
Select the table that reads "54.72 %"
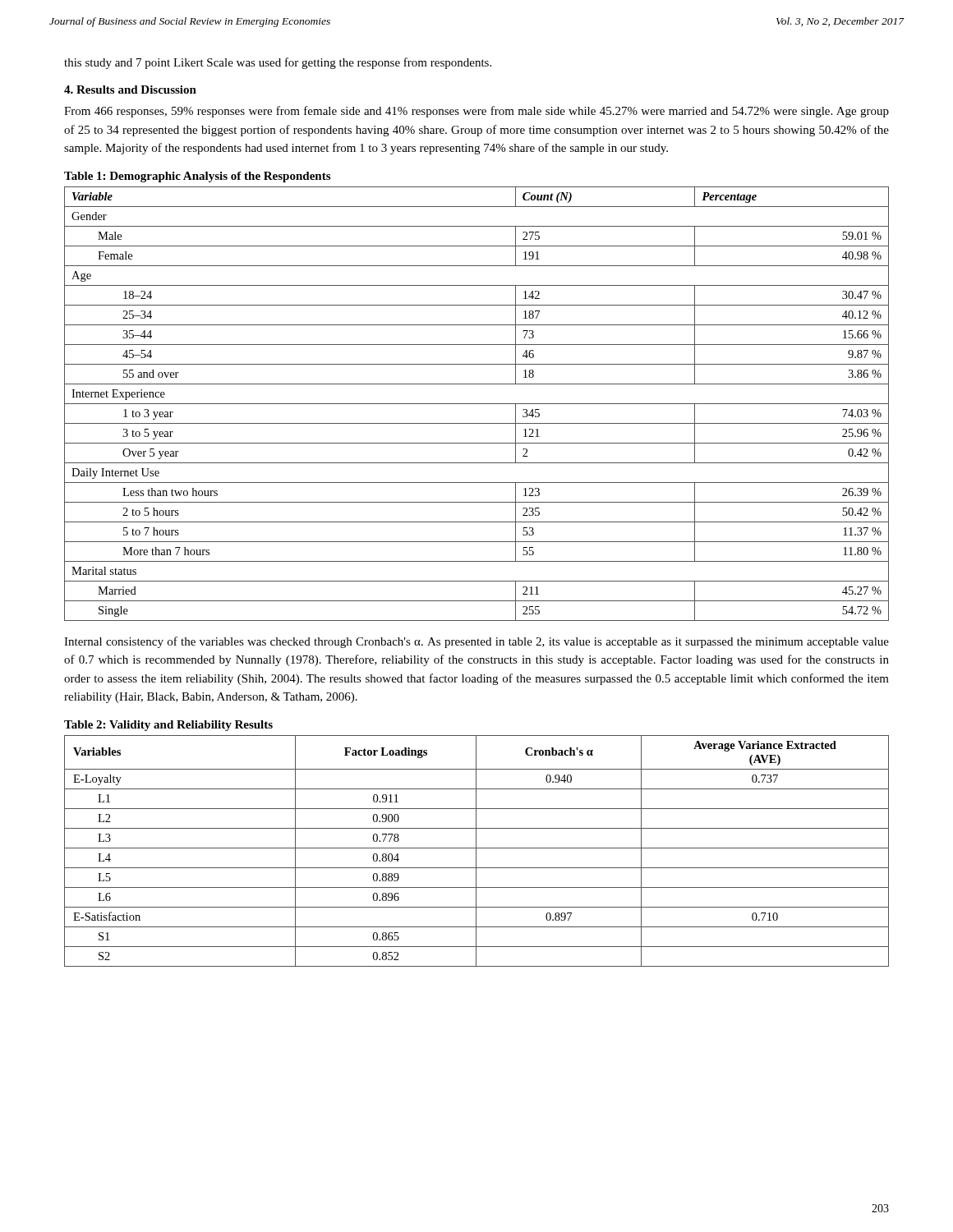[x=476, y=403]
